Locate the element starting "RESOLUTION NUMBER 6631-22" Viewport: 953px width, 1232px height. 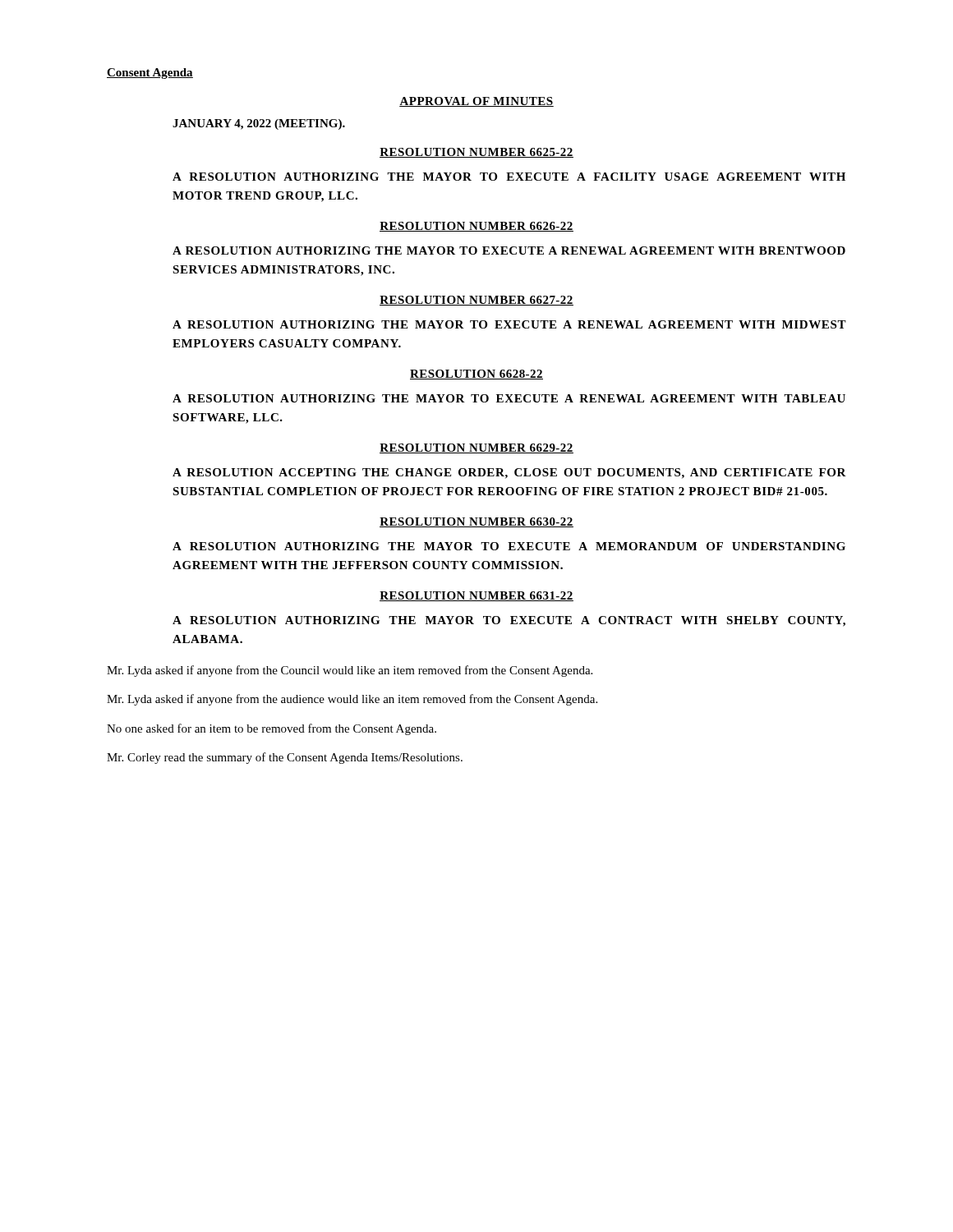[476, 595]
